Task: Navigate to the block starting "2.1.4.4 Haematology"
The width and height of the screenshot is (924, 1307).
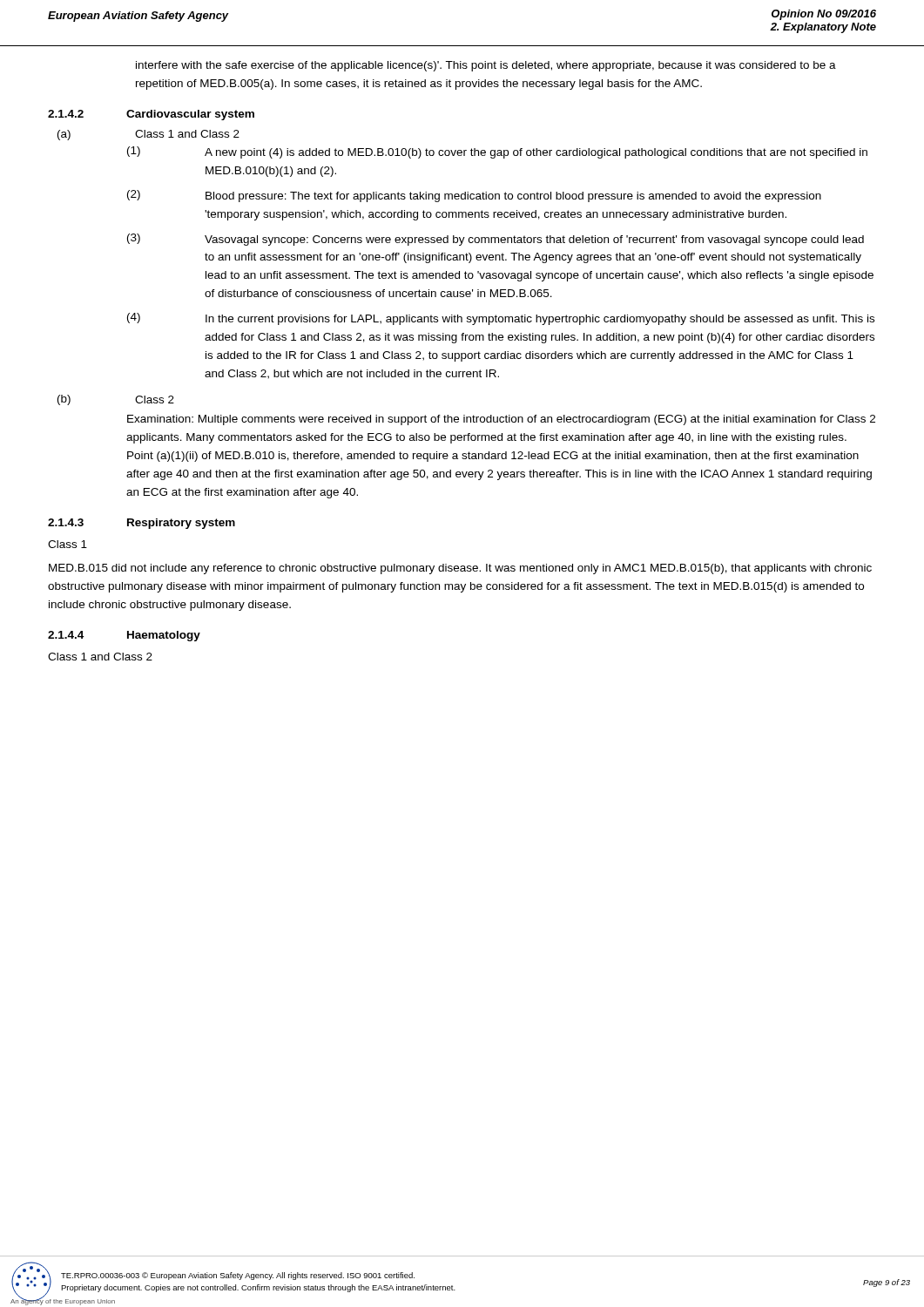Action: tap(124, 635)
